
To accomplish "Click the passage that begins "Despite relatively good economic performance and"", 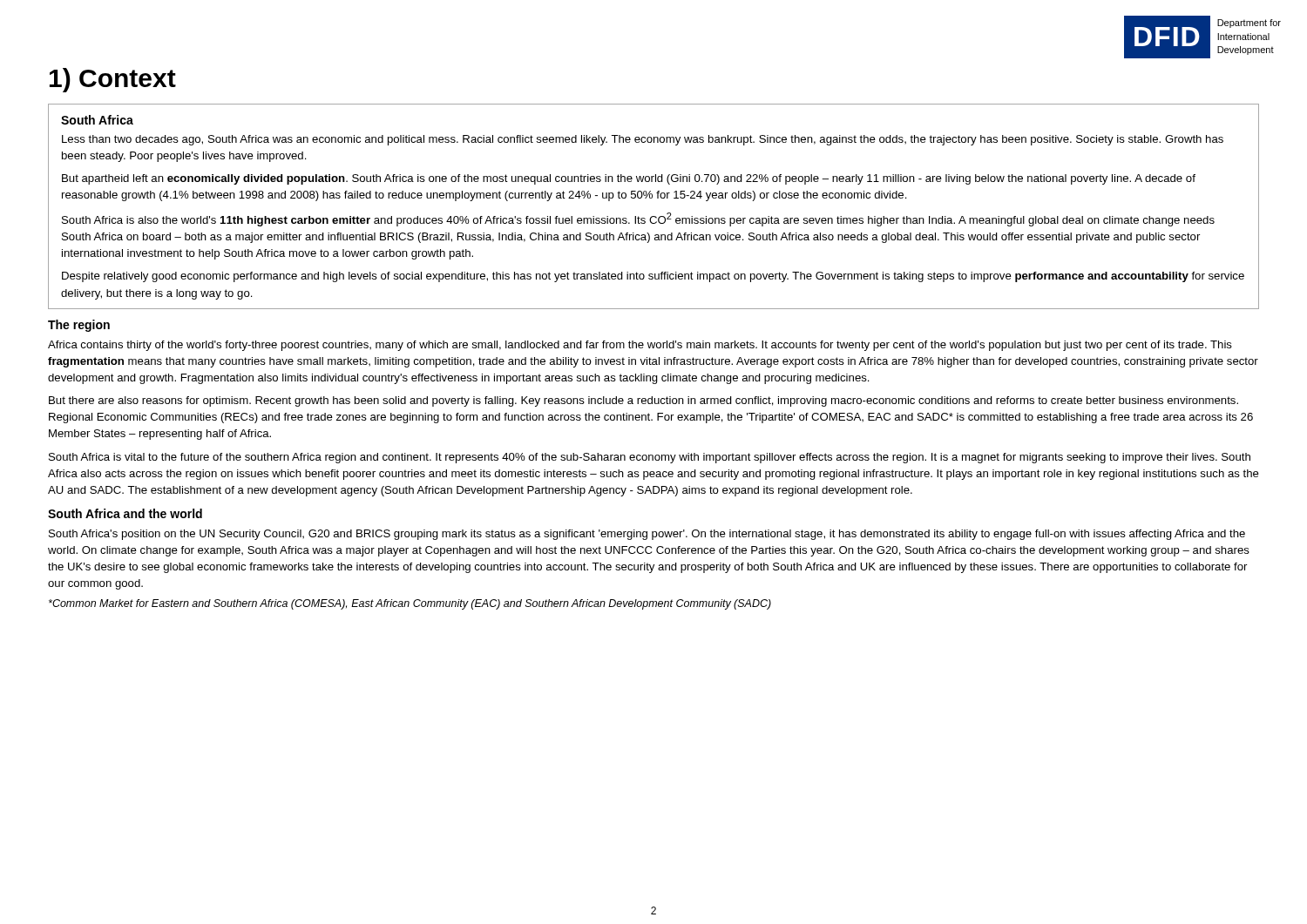I will 653,284.
